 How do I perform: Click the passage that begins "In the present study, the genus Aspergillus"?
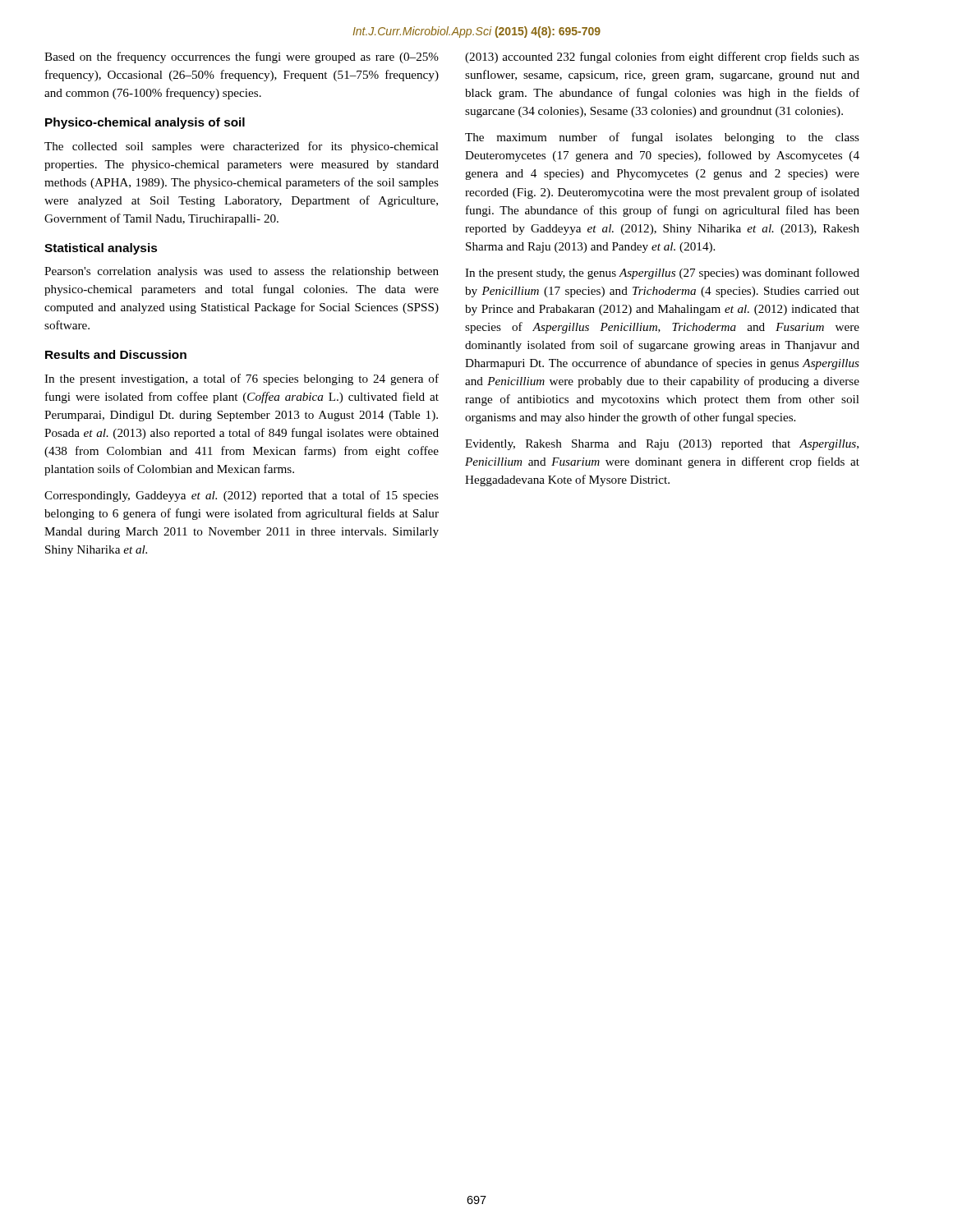(x=662, y=345)
